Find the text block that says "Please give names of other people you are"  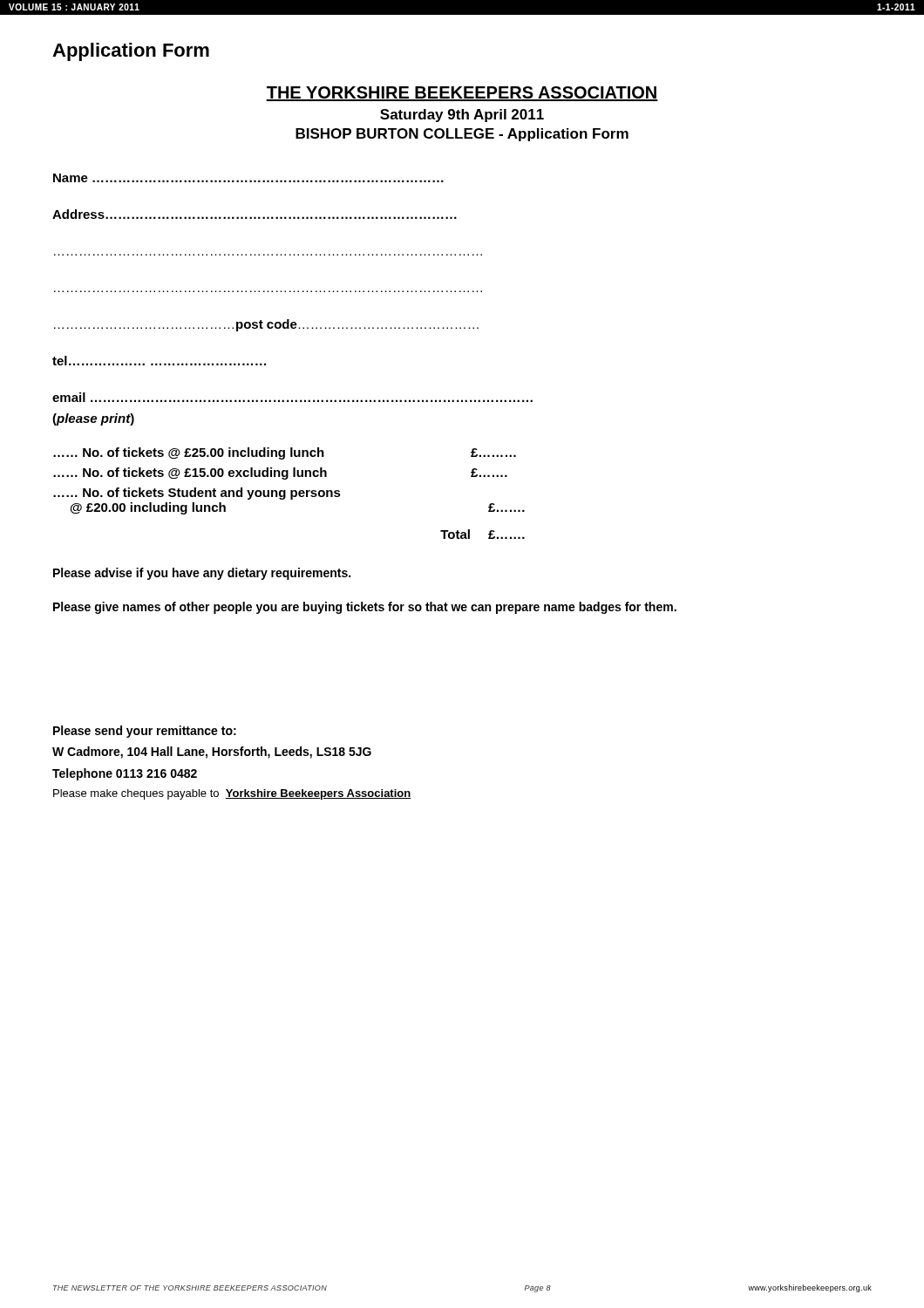click(365, 607)
